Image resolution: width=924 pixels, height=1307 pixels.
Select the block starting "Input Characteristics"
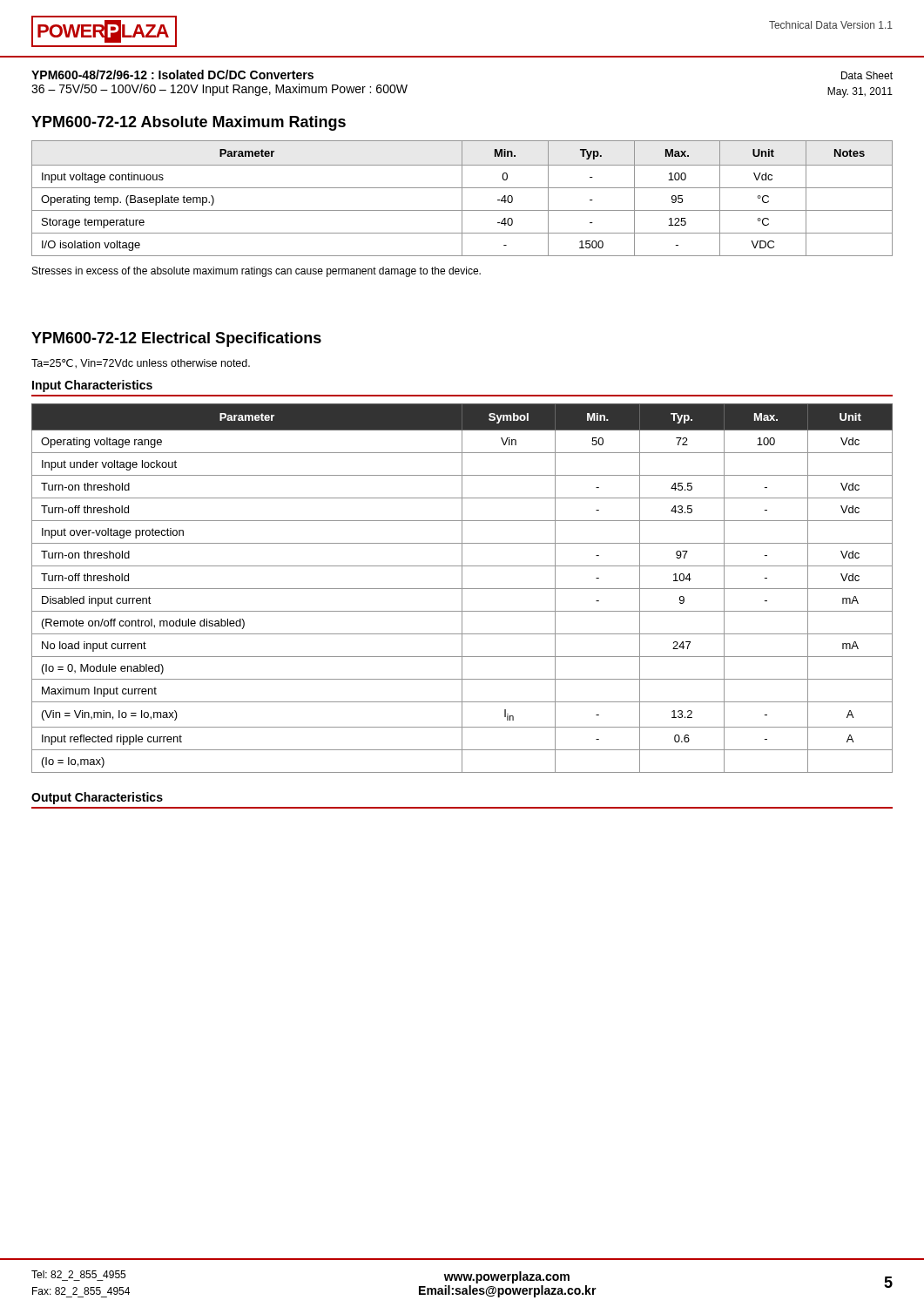[x=92, y=385]
